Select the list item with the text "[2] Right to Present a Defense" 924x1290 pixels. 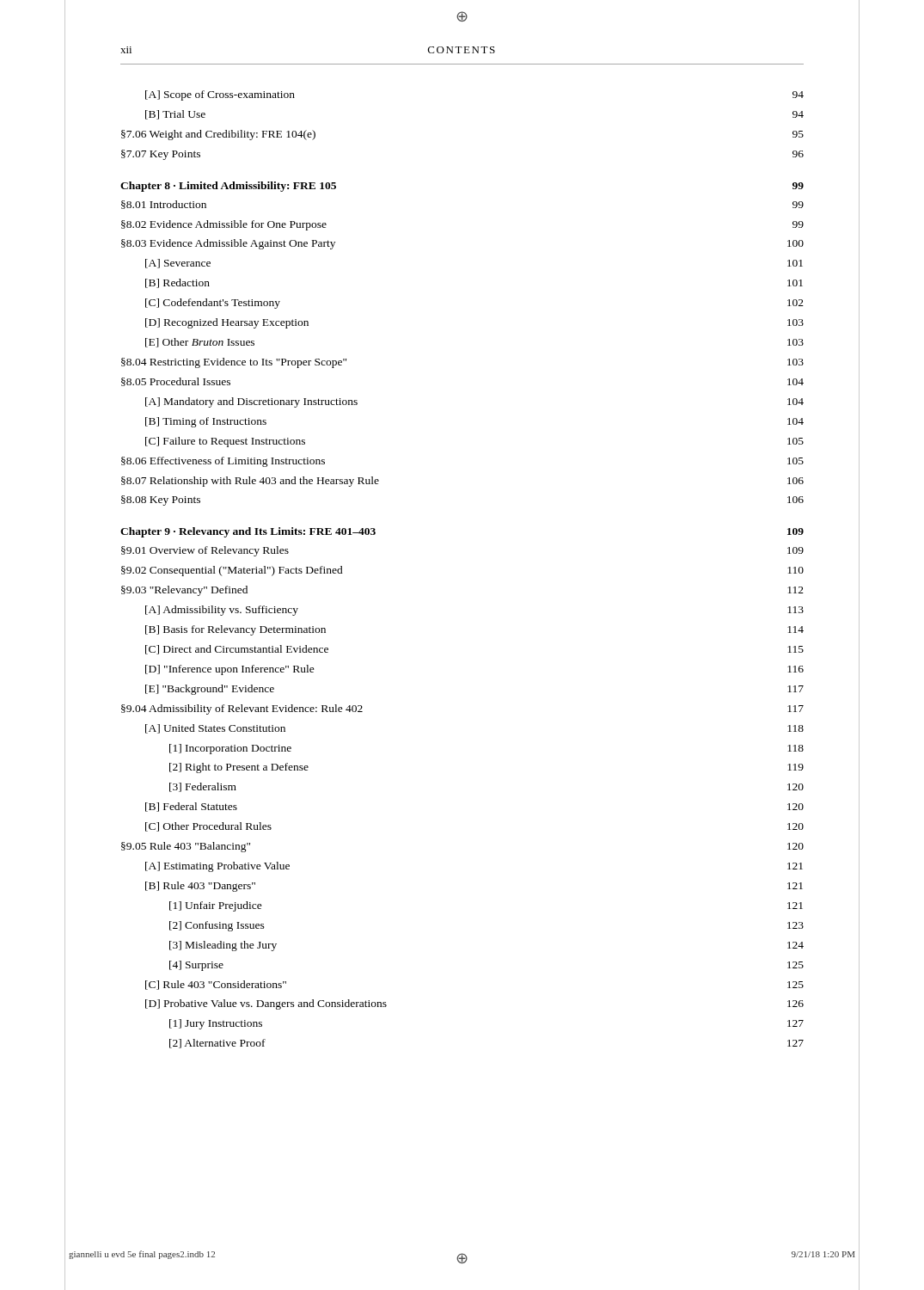pos(237,768)
